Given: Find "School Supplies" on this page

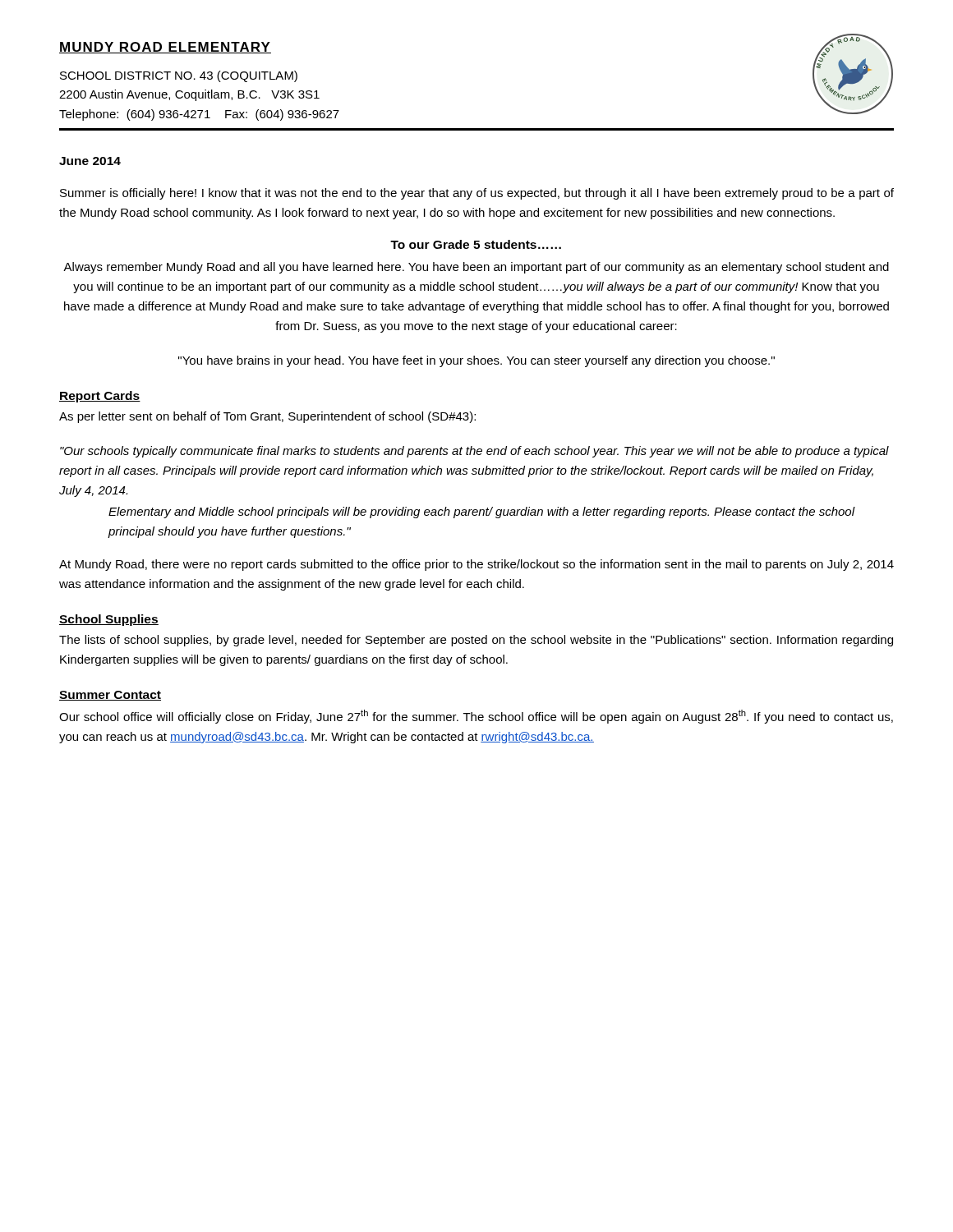Looking at the screenshot, I should [x=109, y=619].
